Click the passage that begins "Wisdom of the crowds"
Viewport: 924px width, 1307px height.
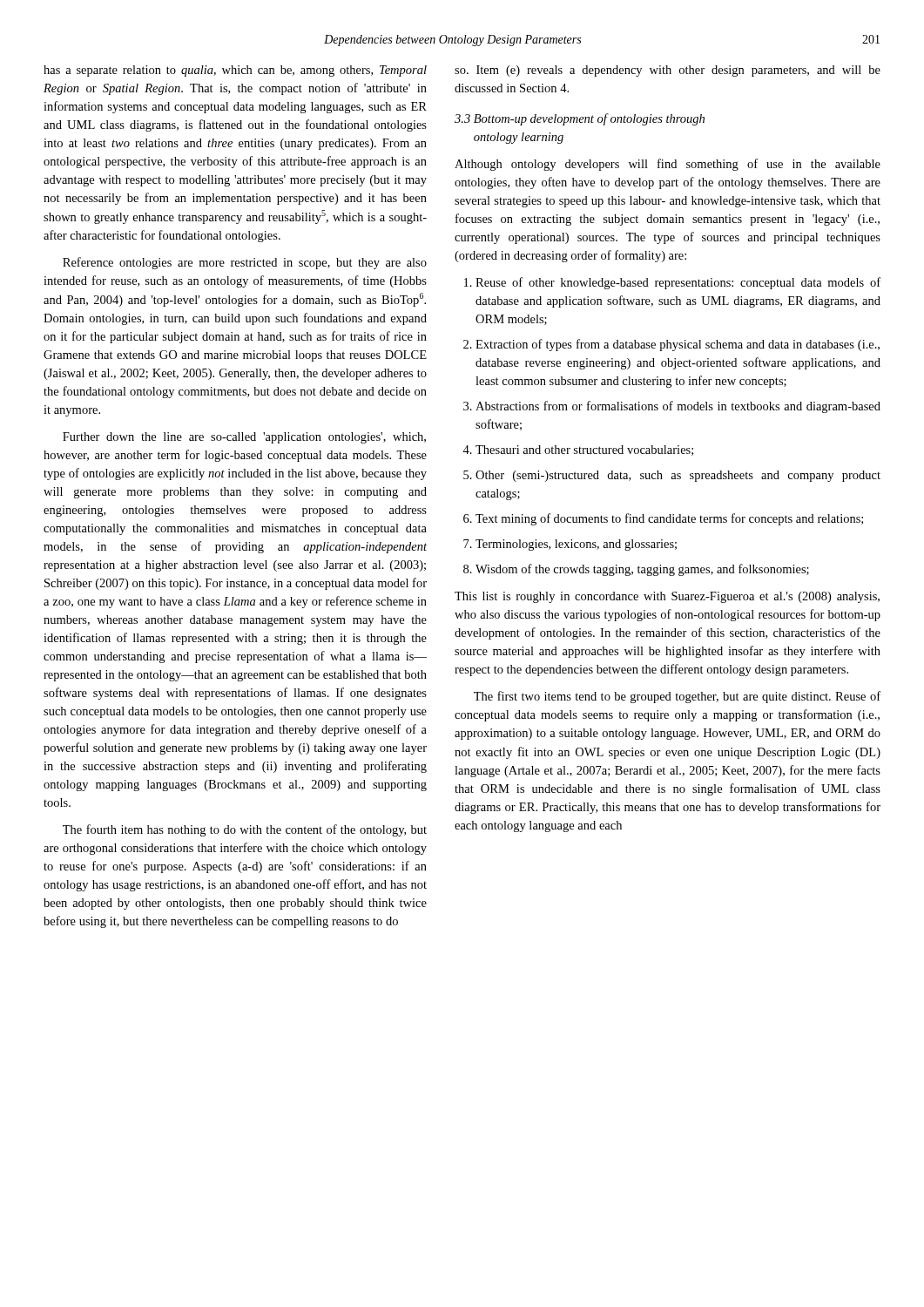[678, 570]
